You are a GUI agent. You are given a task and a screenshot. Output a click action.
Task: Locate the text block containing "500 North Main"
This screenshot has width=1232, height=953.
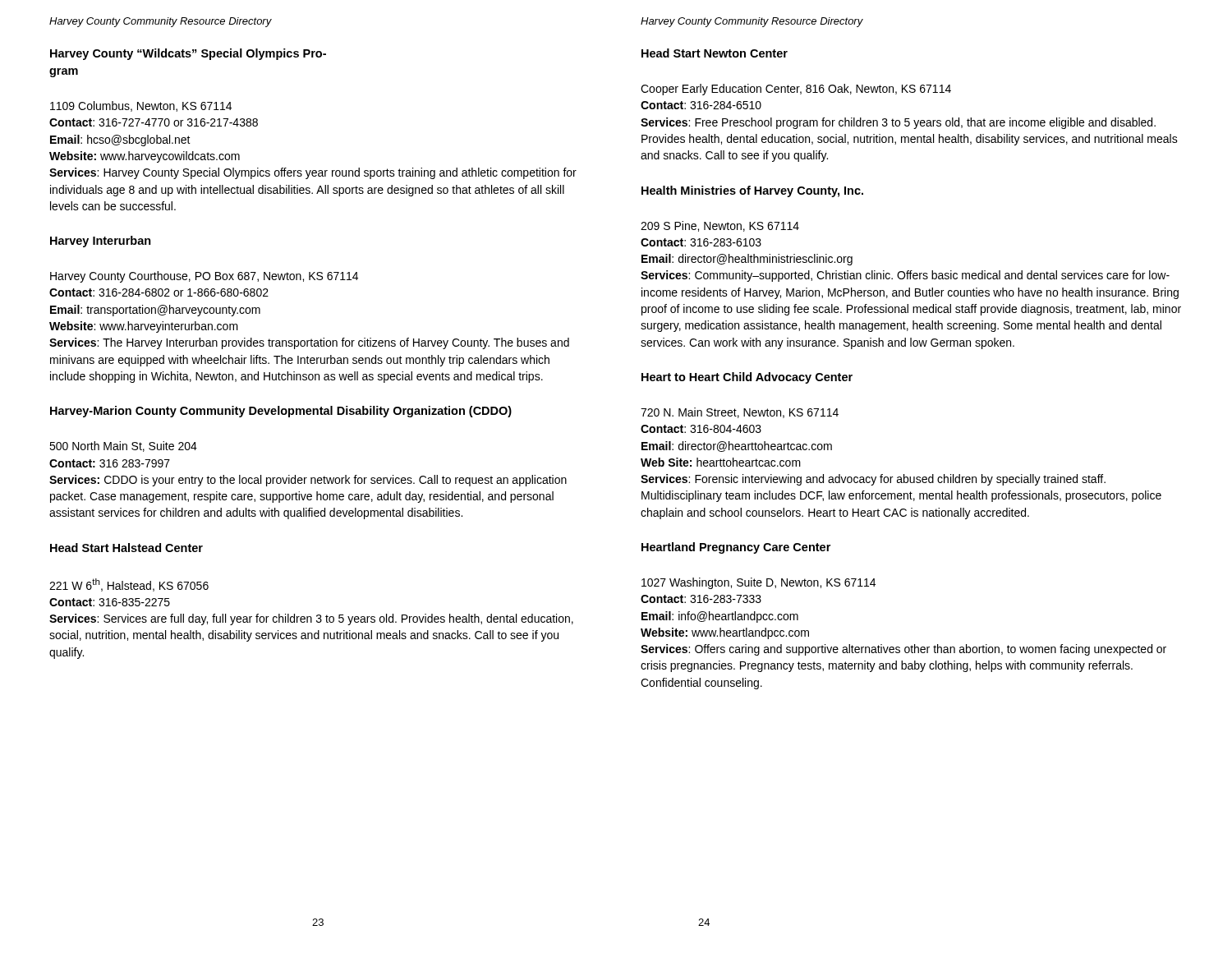[x=316, y=480]
